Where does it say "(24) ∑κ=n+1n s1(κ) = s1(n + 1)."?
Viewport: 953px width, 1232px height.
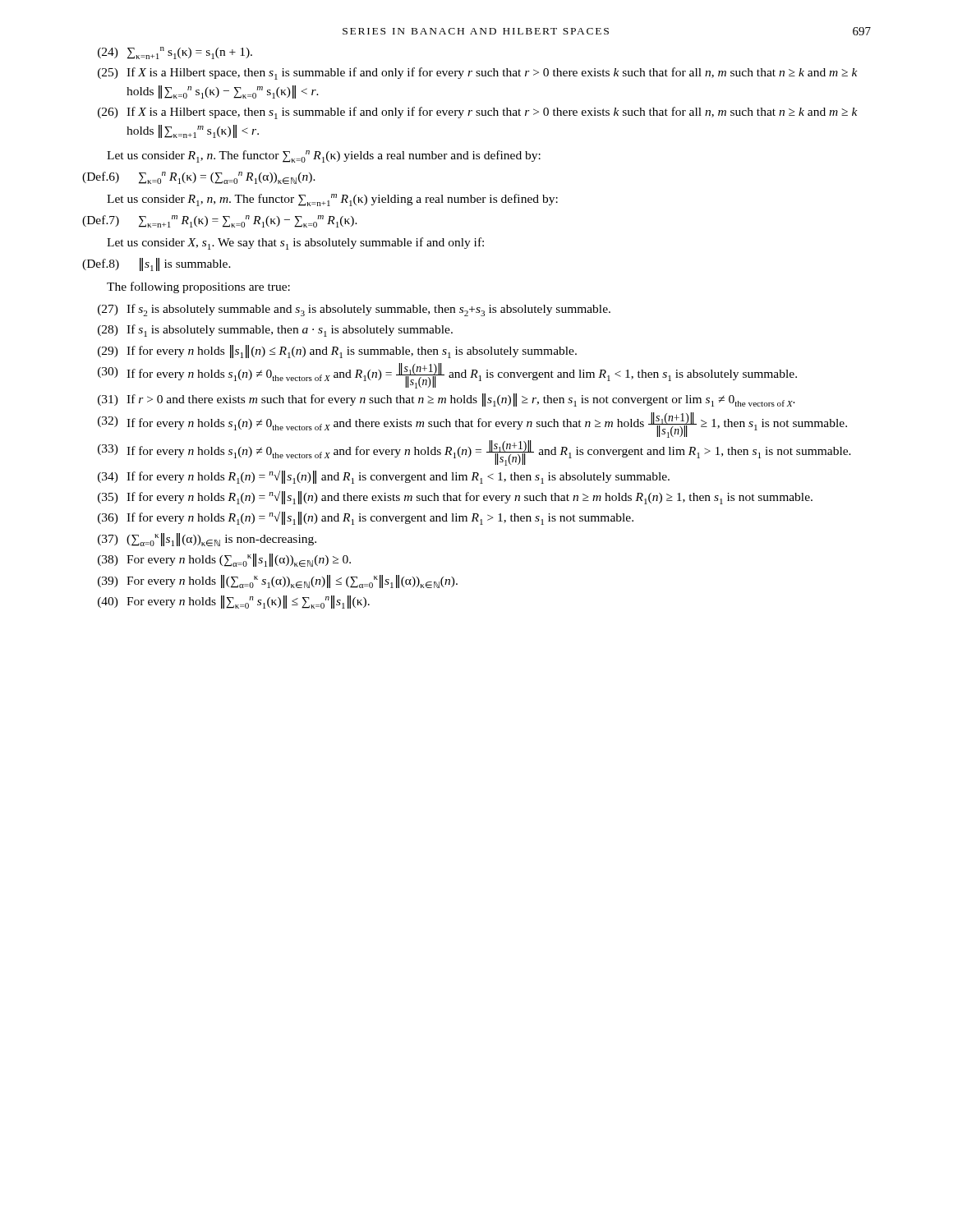(x=175, y=53)
